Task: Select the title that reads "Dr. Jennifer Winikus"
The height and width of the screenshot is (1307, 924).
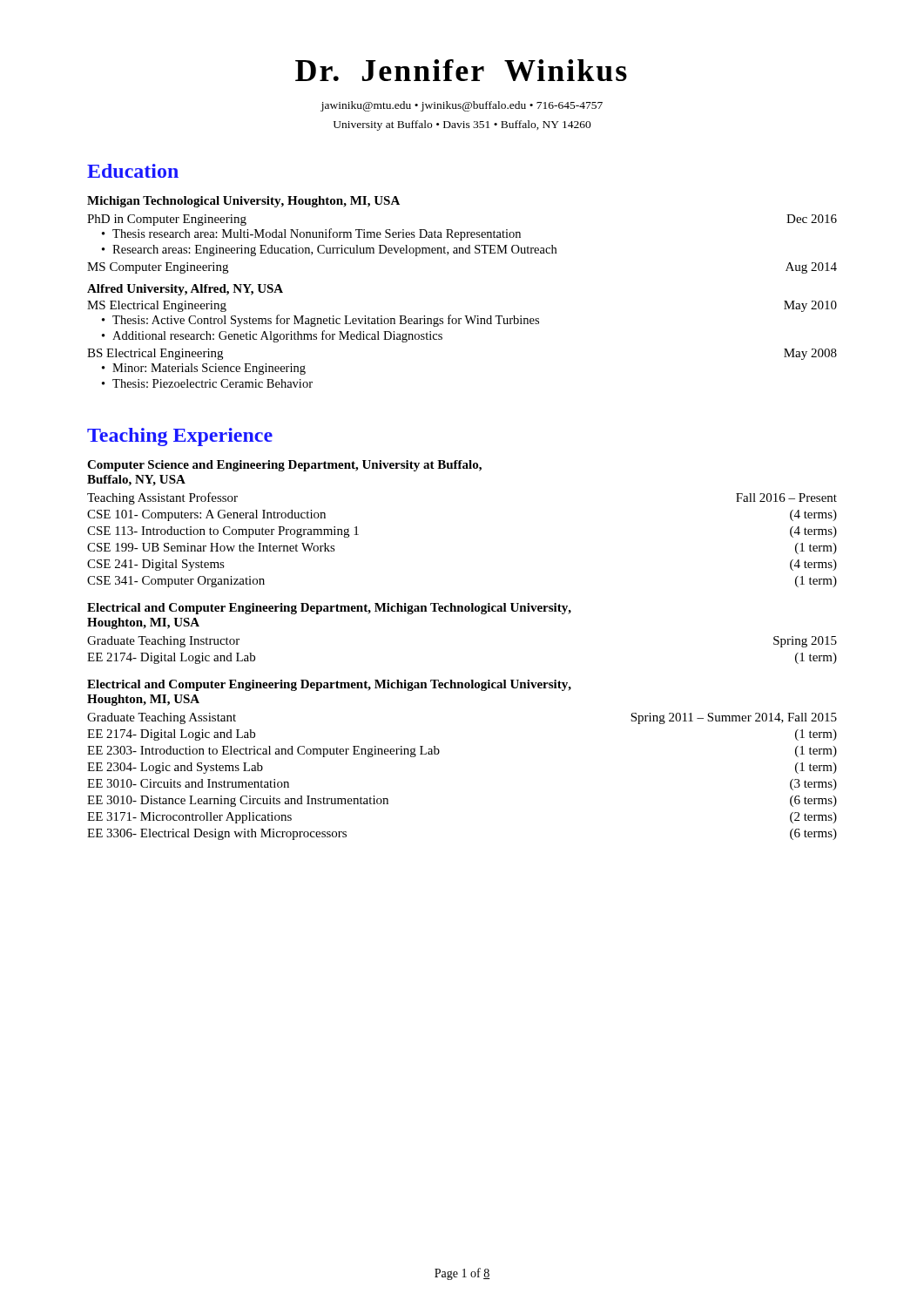Action: tap(462, 71)
